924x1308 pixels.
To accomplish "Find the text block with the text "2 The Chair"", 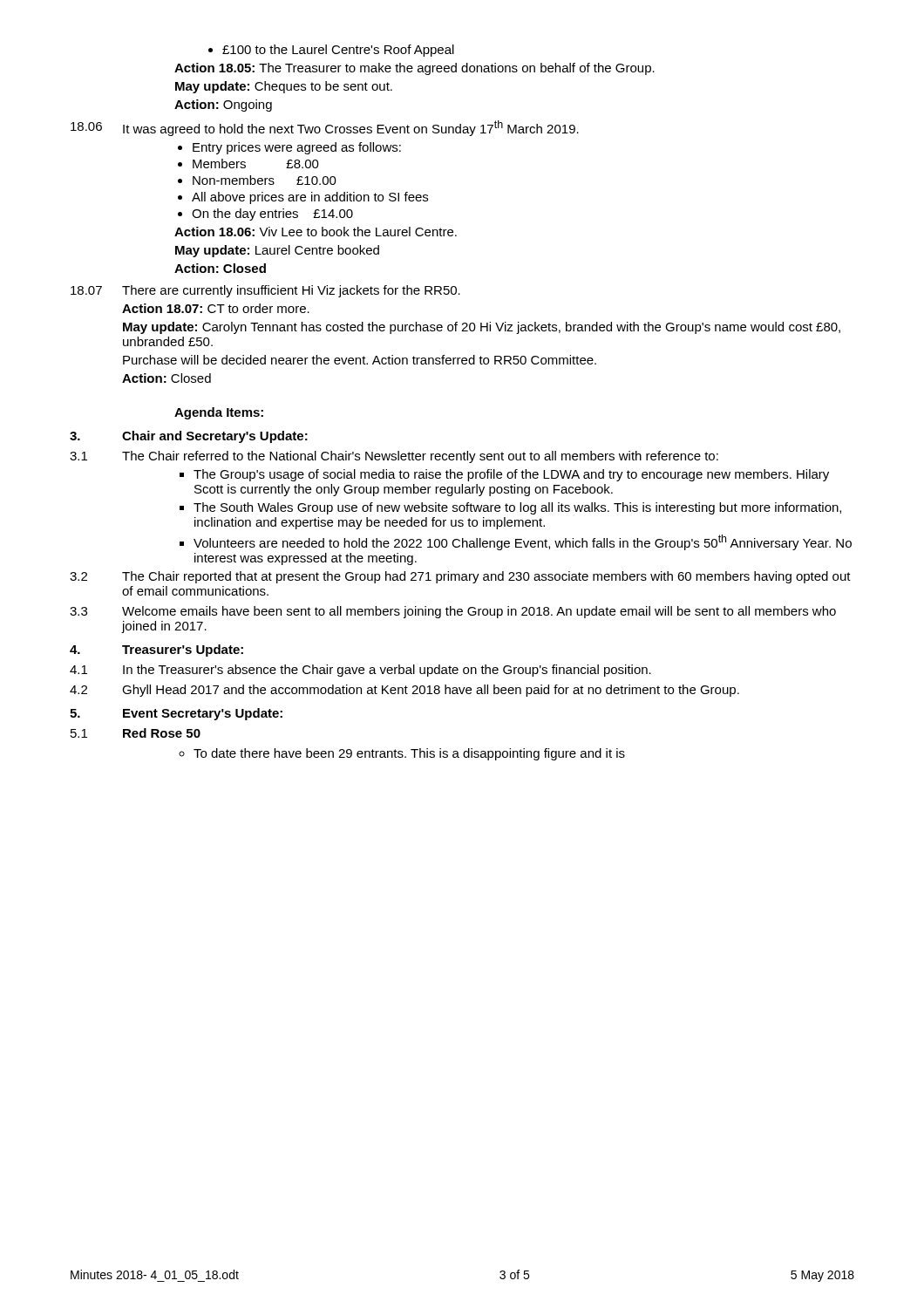I will (462, 583).
